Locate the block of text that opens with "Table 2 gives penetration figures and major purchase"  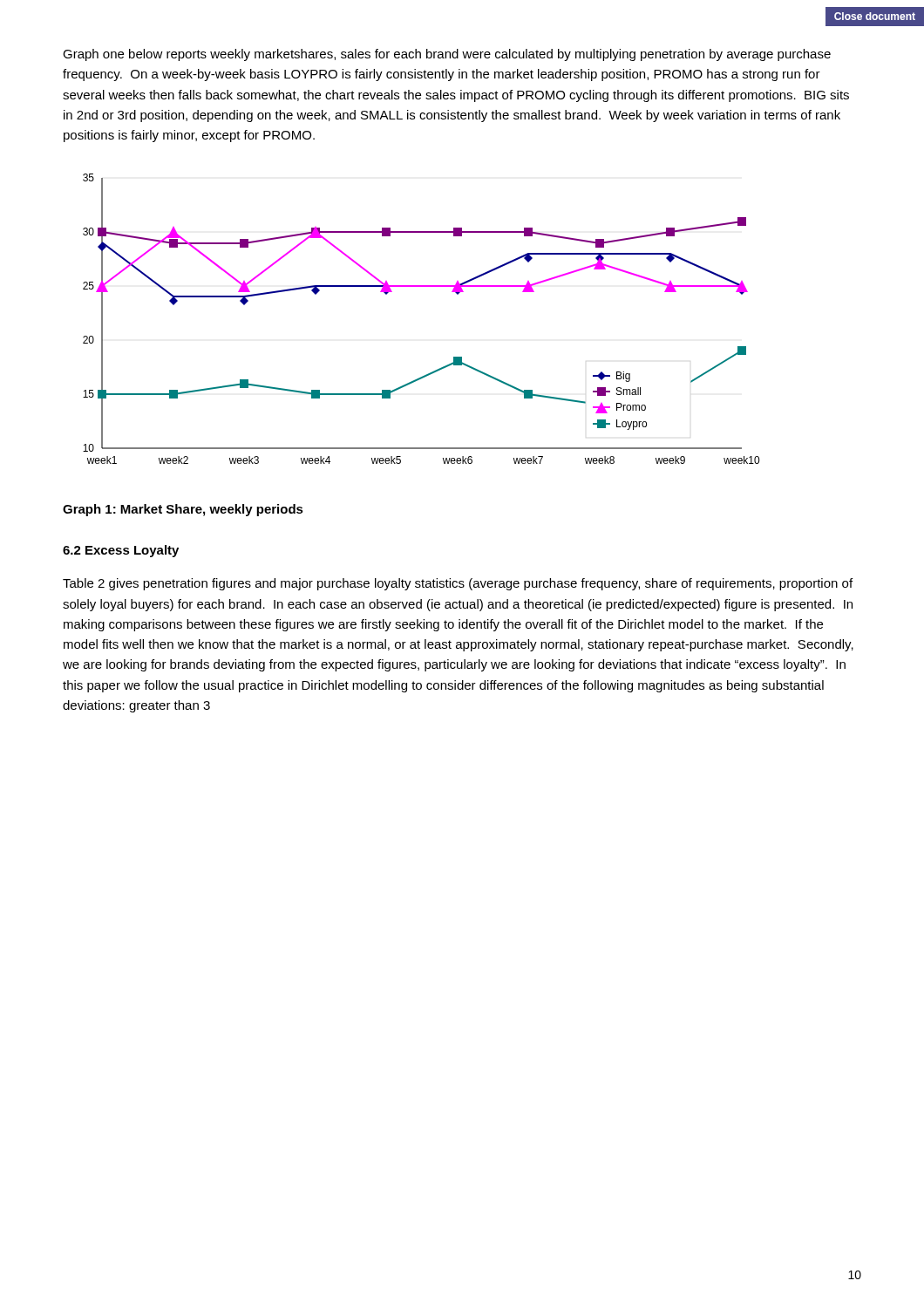pos(458,644)
